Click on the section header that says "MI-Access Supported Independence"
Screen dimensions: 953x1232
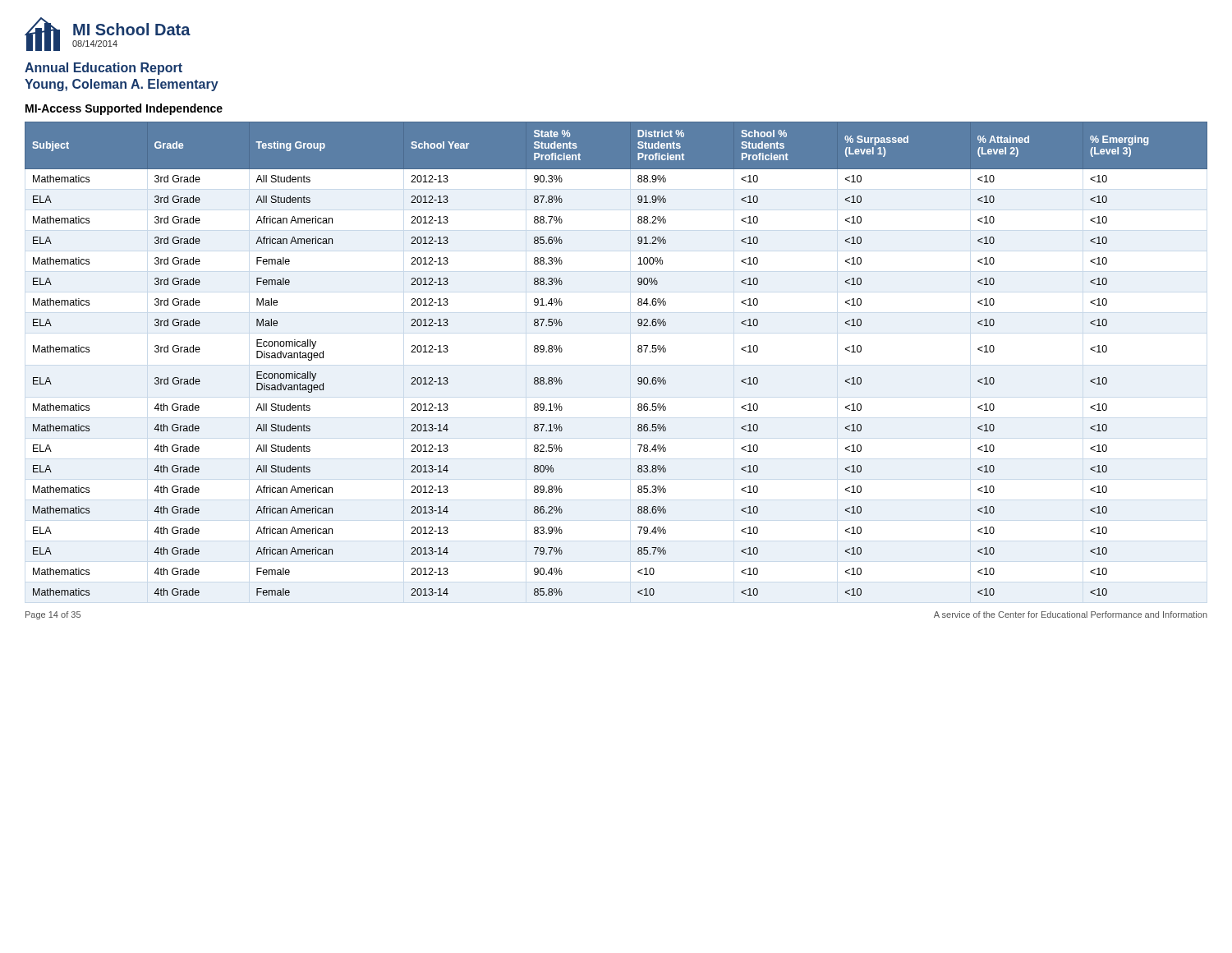(124, 108)
